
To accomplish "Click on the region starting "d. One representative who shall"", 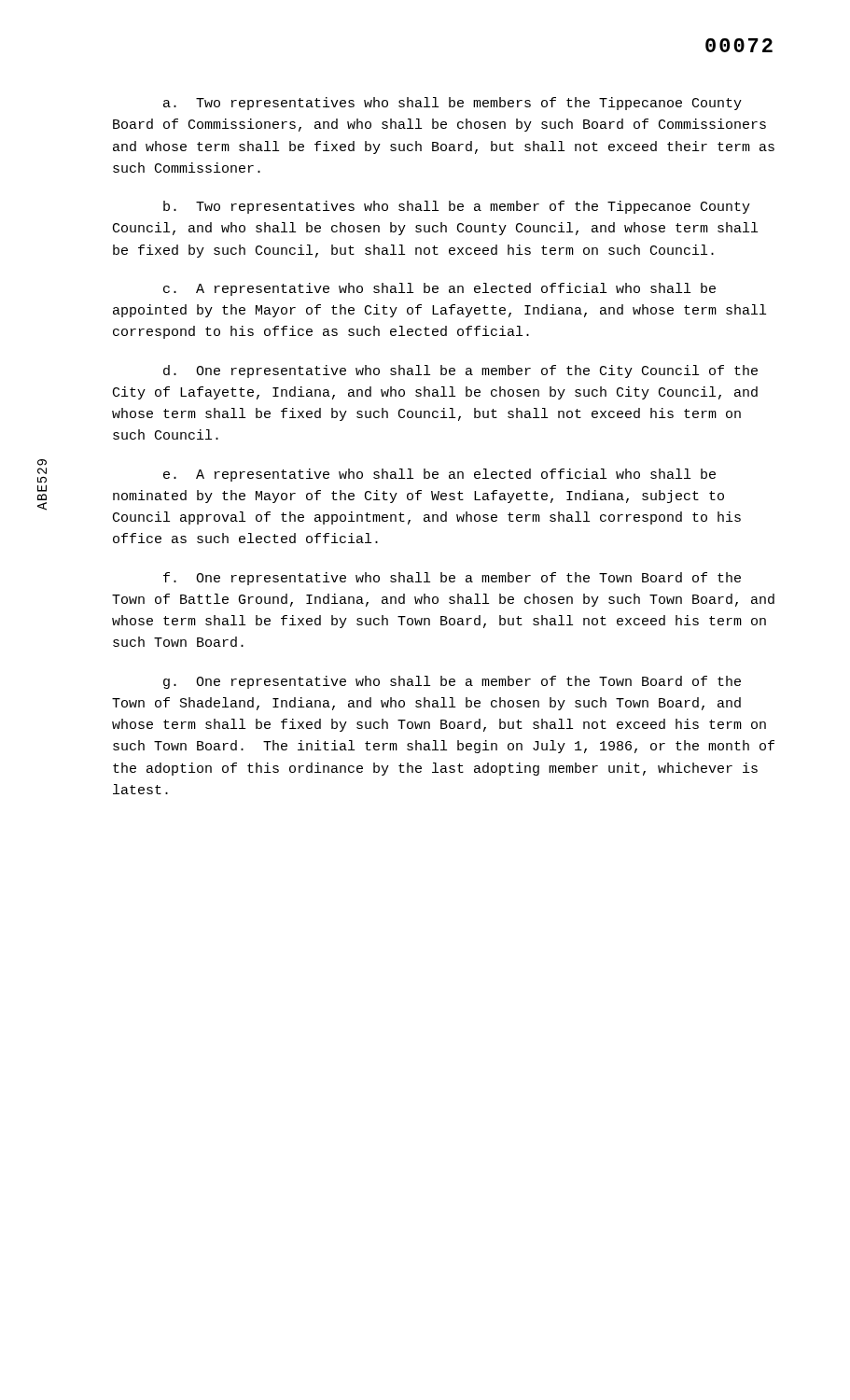I will [435, 404].
